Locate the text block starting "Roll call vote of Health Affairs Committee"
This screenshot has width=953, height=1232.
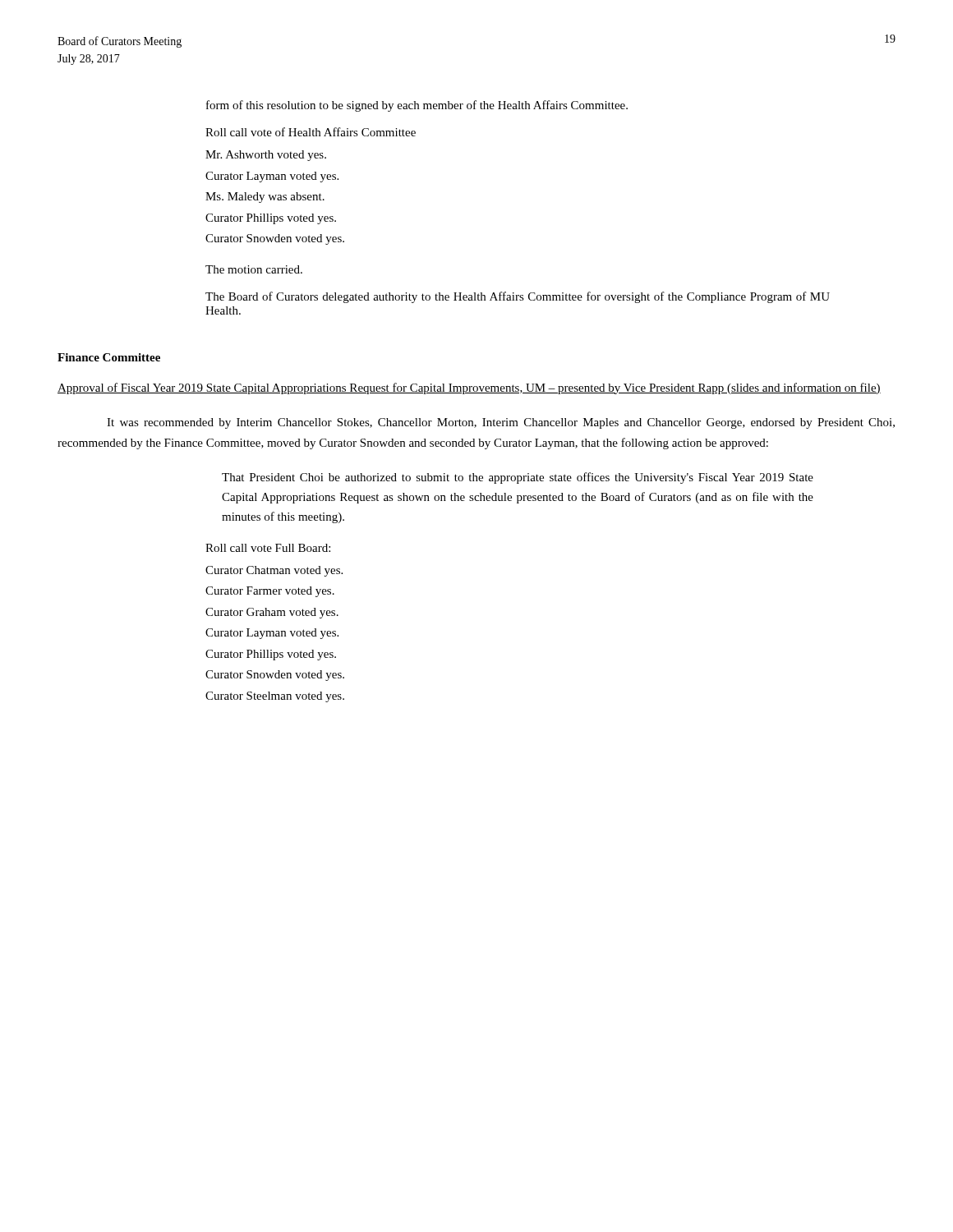coord(311,132)
